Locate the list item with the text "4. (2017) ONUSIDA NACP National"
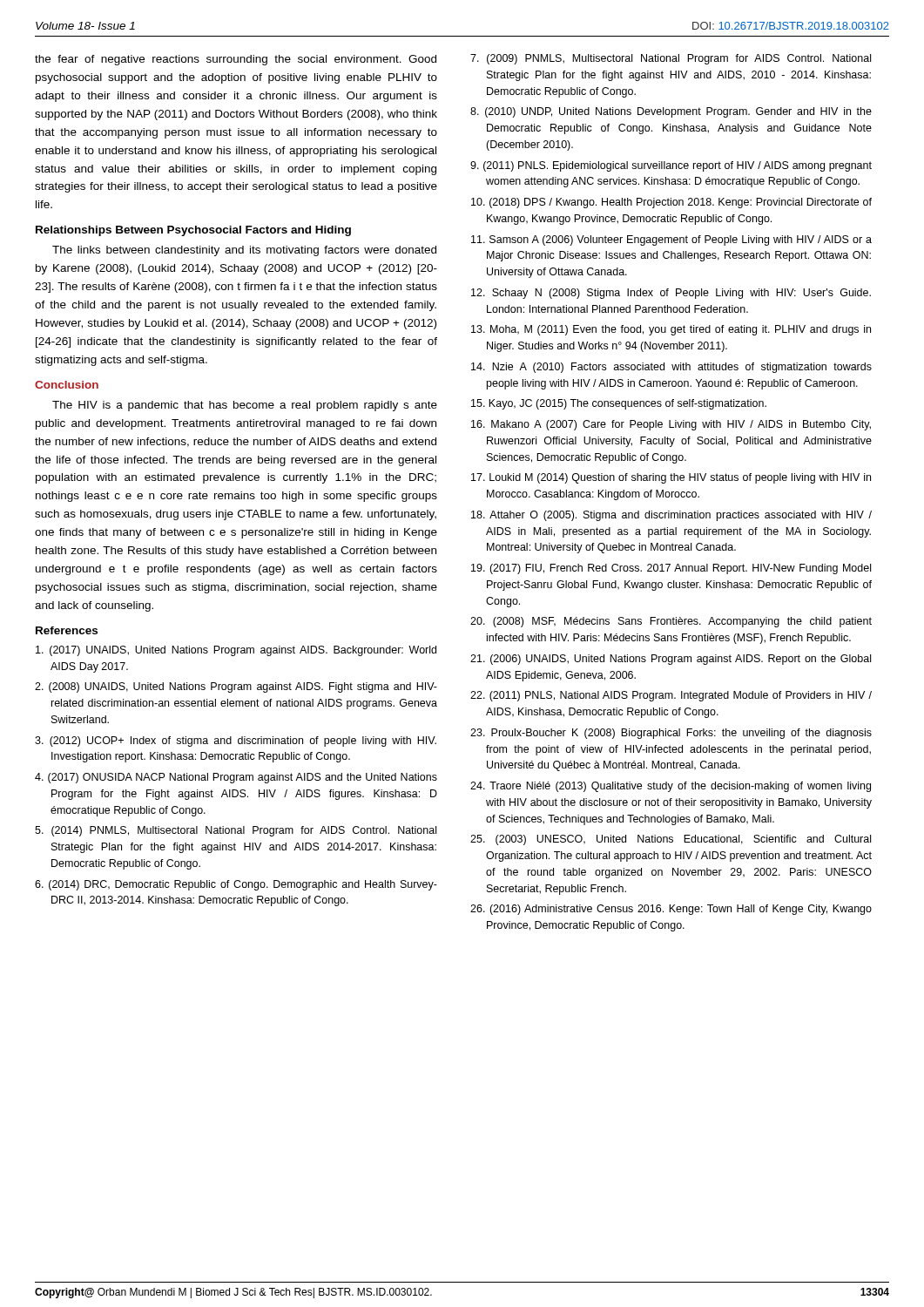 click(x=236, y=794)
